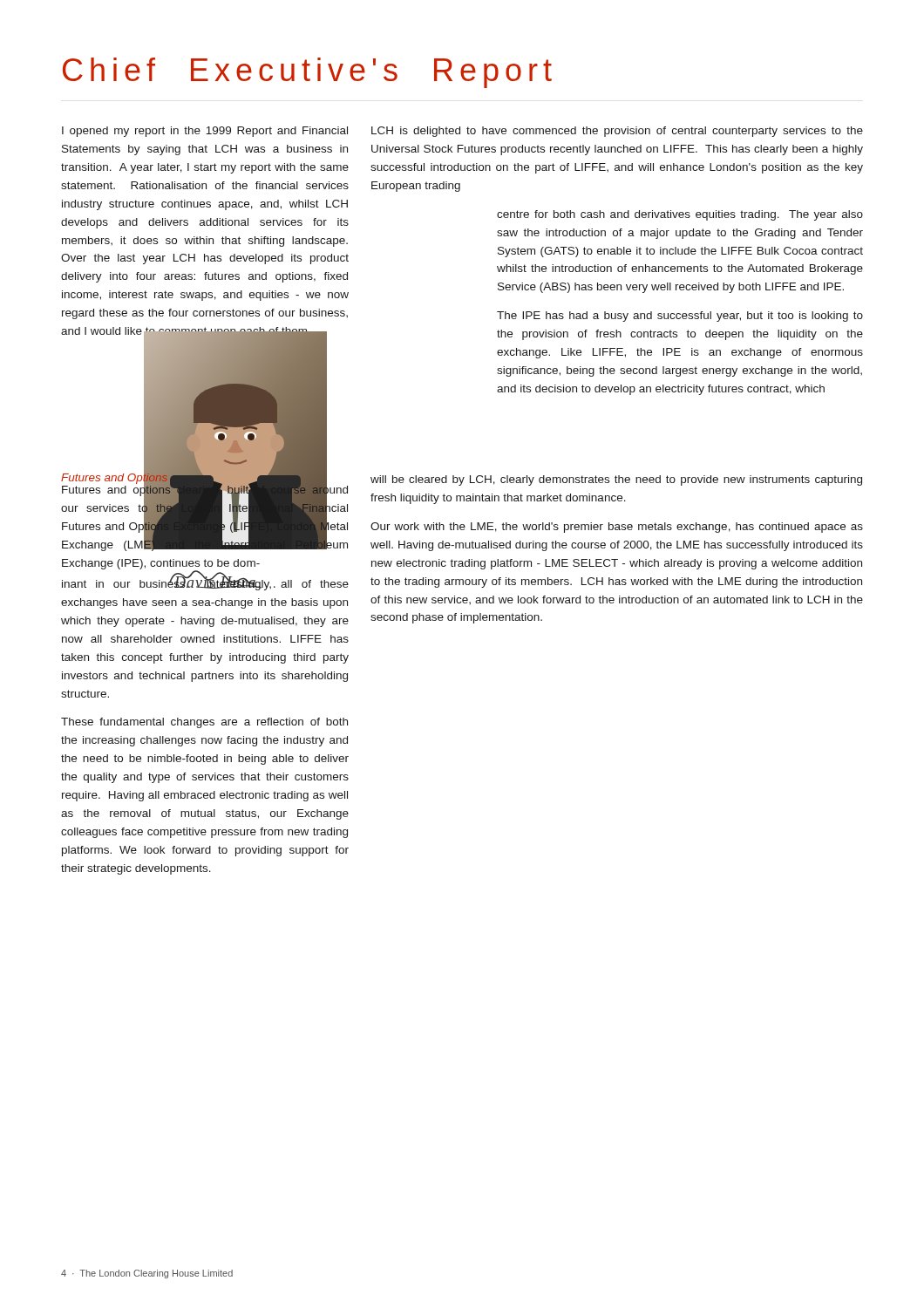Image resolution: width=924 pixels, height=1308 pixels.
Task: Click on the photo
Action: pyautogui.click(x=235, y=465)
